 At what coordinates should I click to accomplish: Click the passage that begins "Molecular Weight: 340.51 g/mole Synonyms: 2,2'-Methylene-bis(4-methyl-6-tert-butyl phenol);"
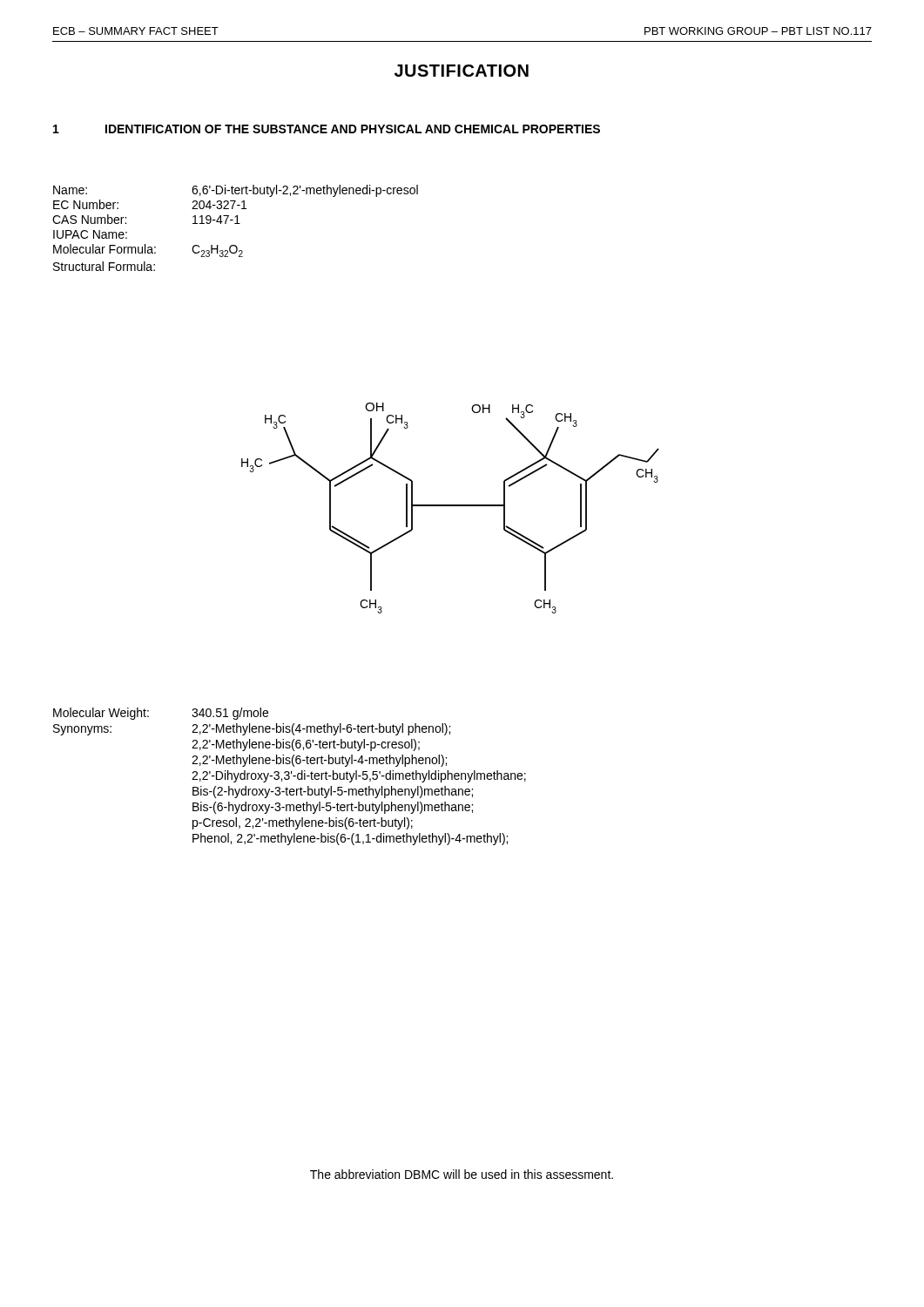coord(462,776)
